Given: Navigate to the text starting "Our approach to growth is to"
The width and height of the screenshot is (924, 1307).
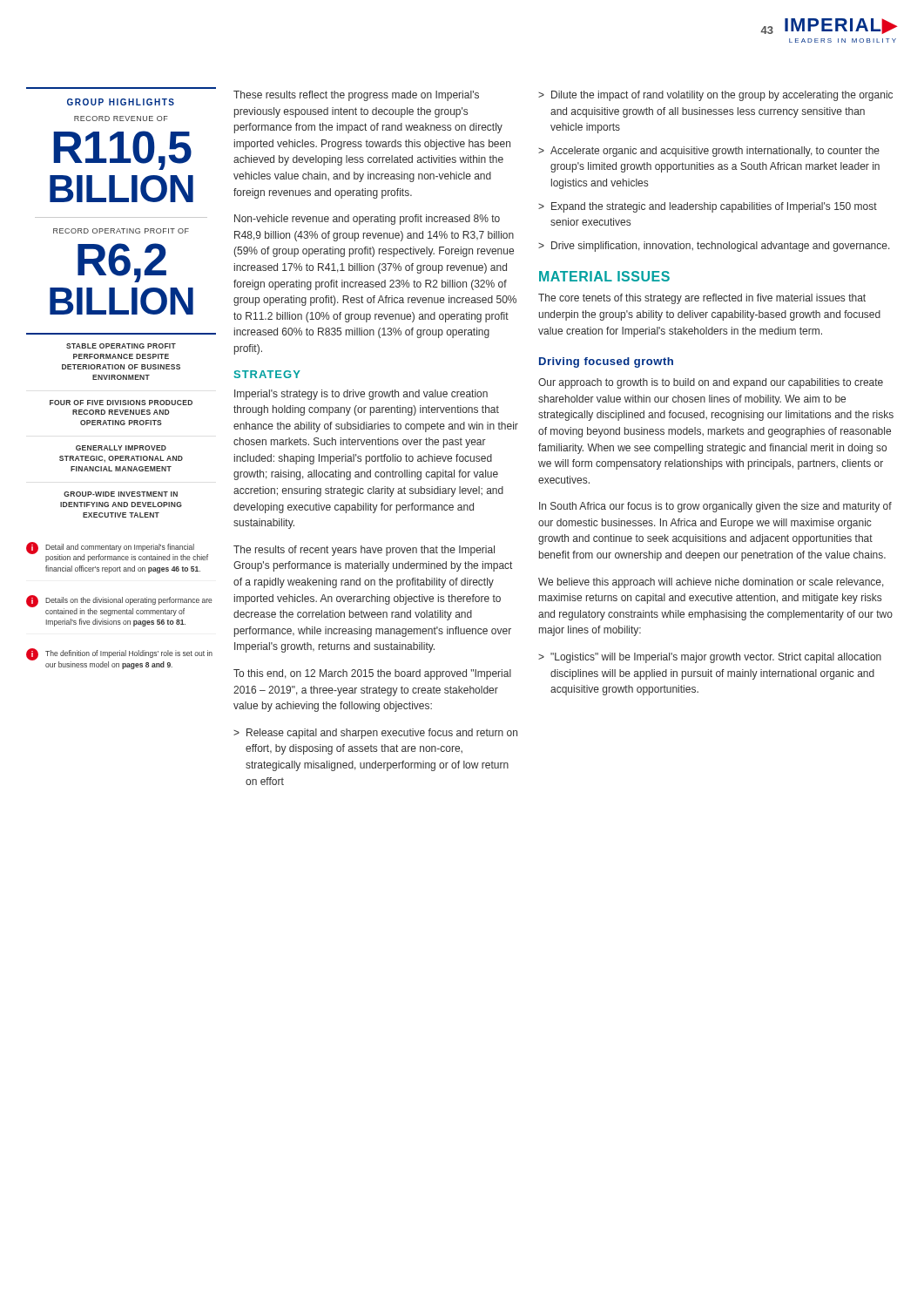Looking at the screenshot, I should pyautogui.click(x=716, y=431).
